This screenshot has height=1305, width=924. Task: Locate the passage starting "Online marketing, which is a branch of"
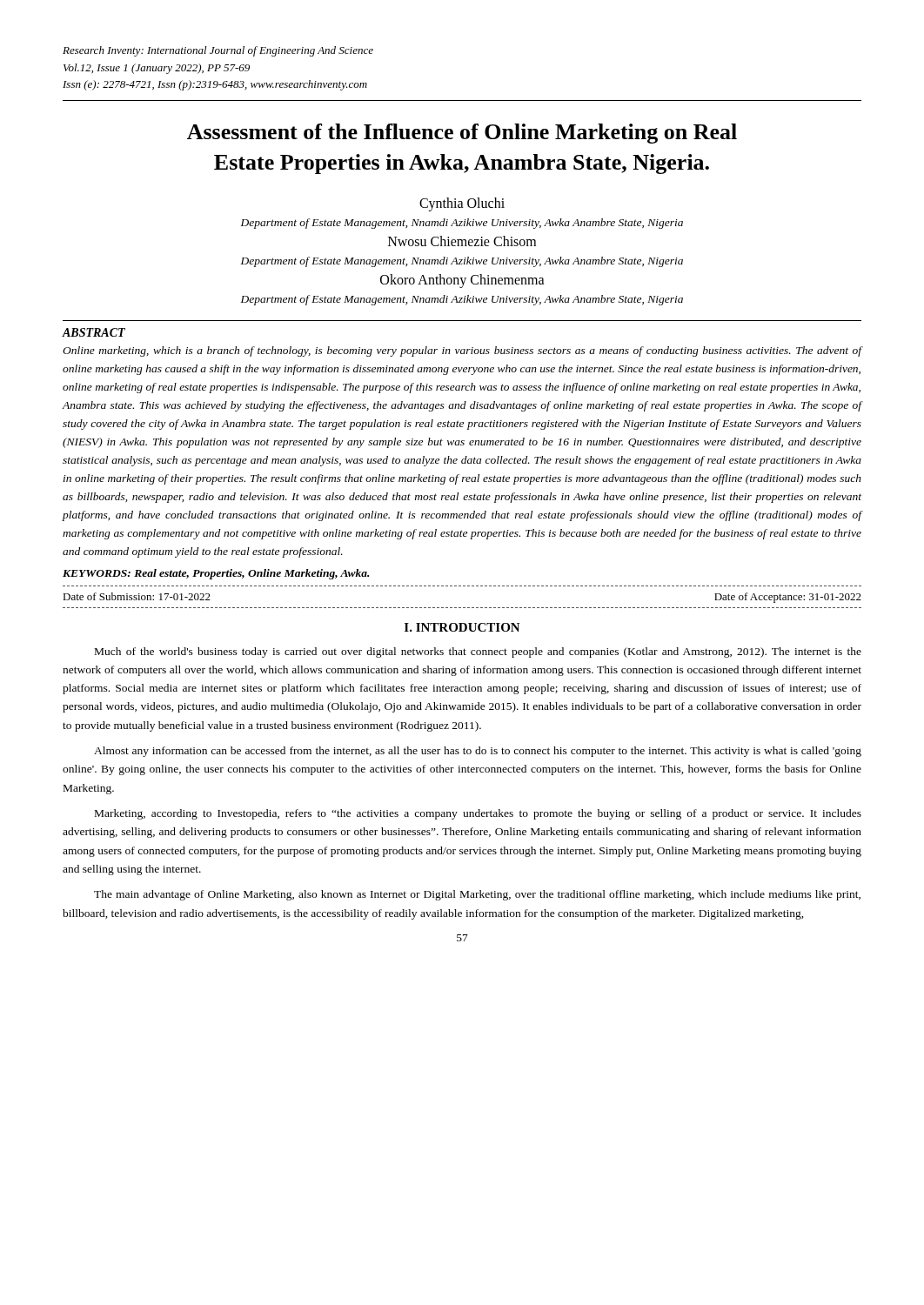coord(462,451)
